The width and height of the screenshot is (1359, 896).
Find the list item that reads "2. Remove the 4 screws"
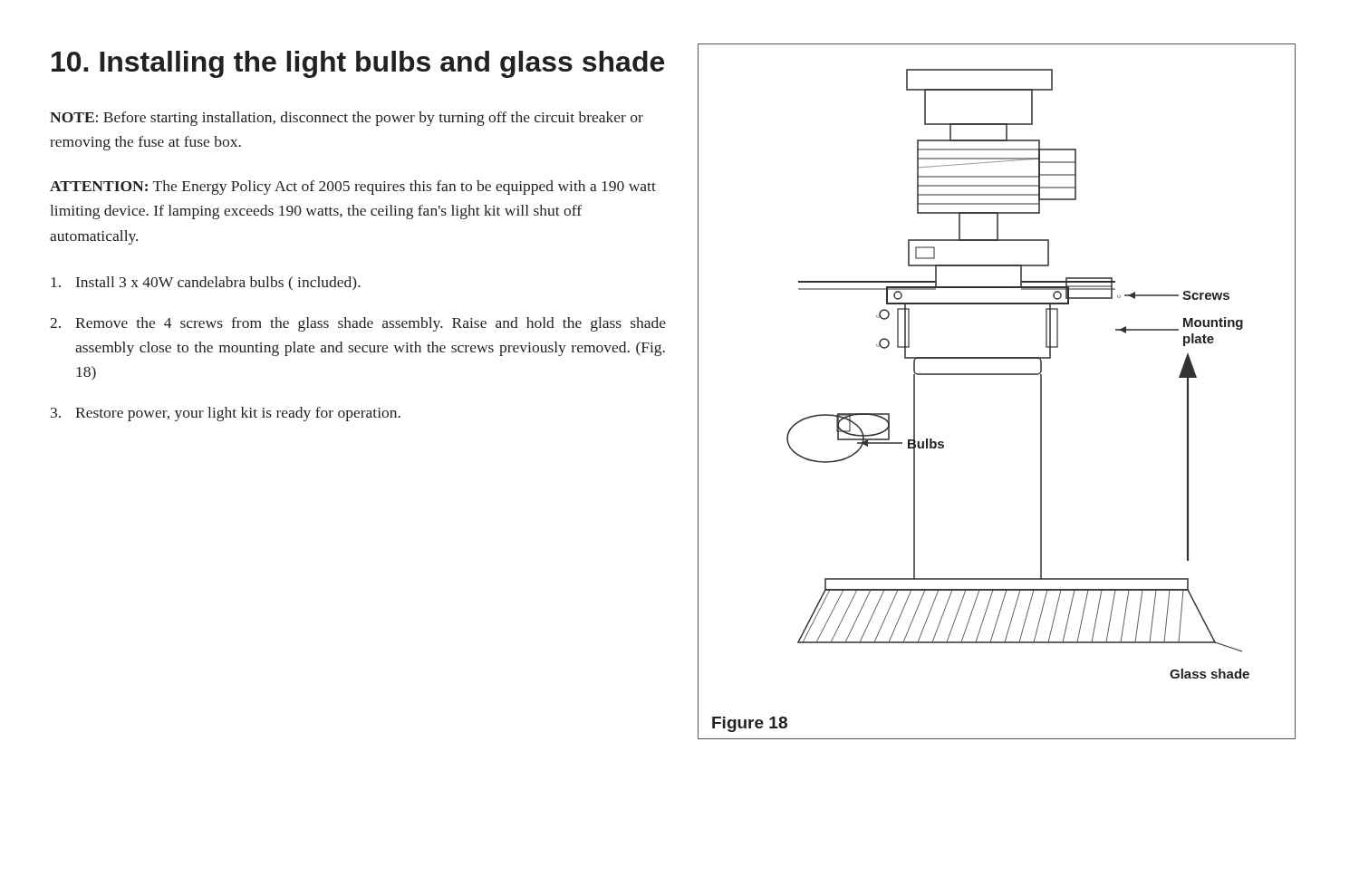[x=358, y=347]
